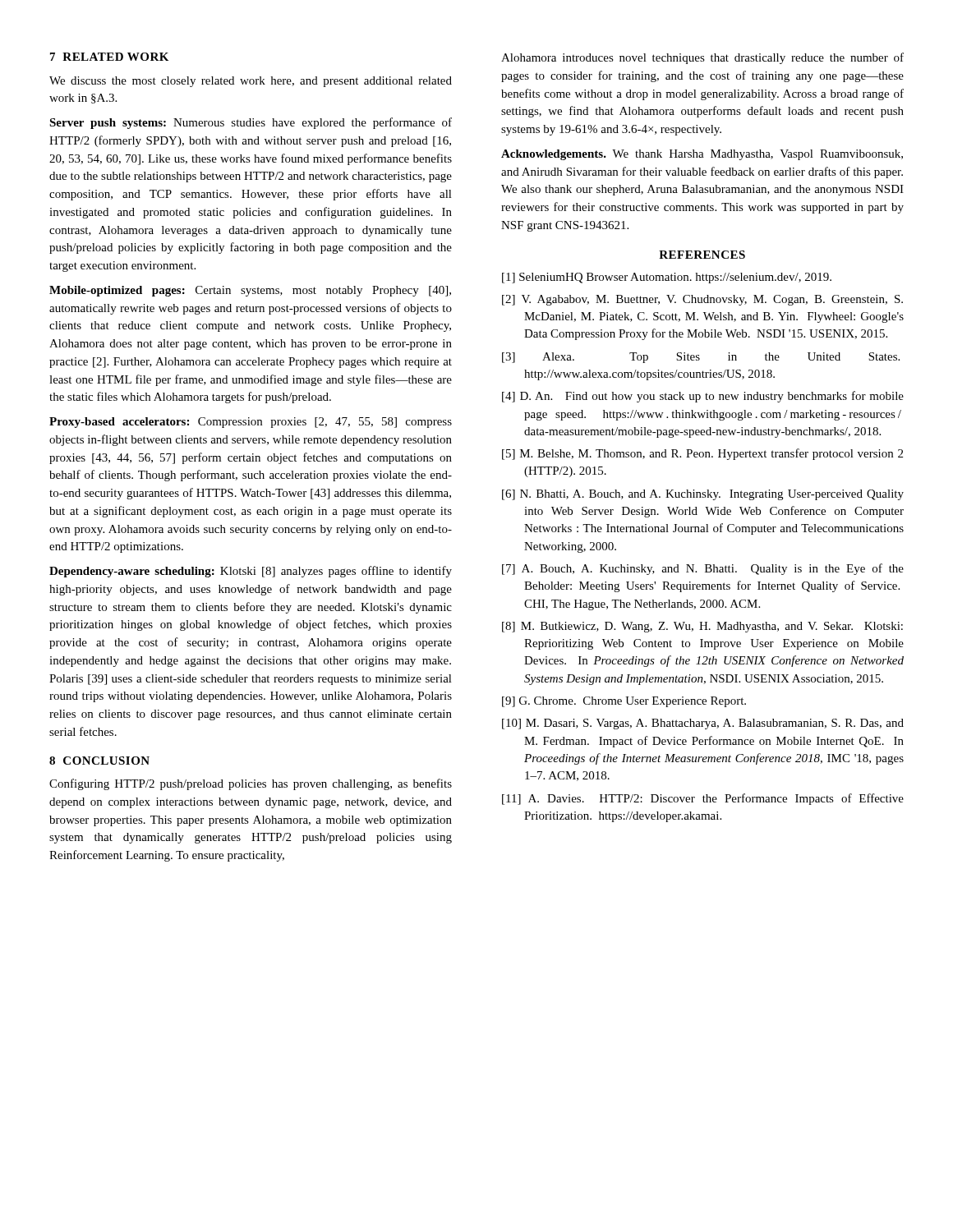Find the list item that says "[1] SeleniumHQ Browser Automation. https://selenium.dev/,"
Image resolution: width=953 pixels, height=1232 pixels.
tap(667, 276)
